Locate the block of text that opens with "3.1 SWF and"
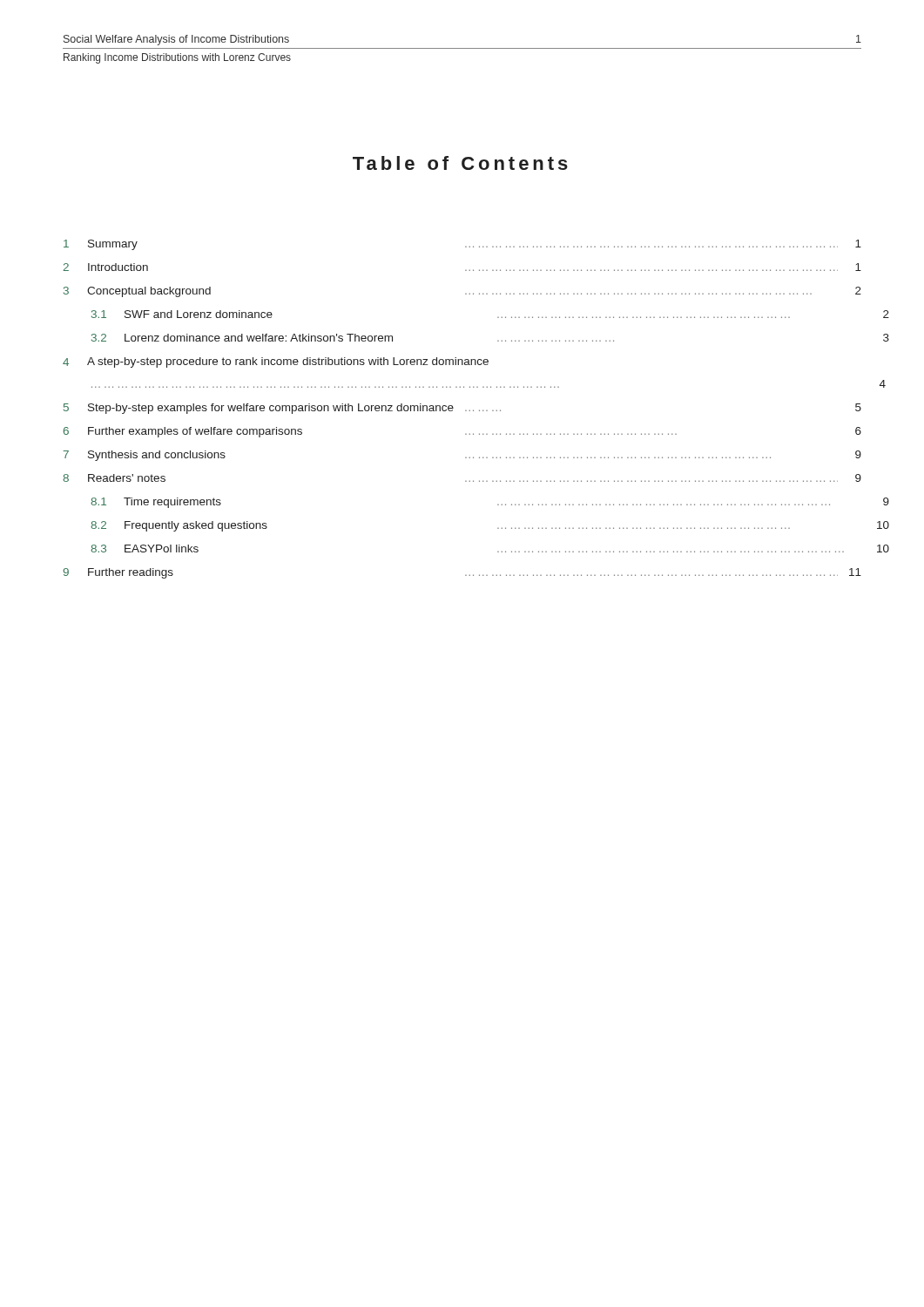Viewport: 924px width, 1307px height. [x=195, y=314]
